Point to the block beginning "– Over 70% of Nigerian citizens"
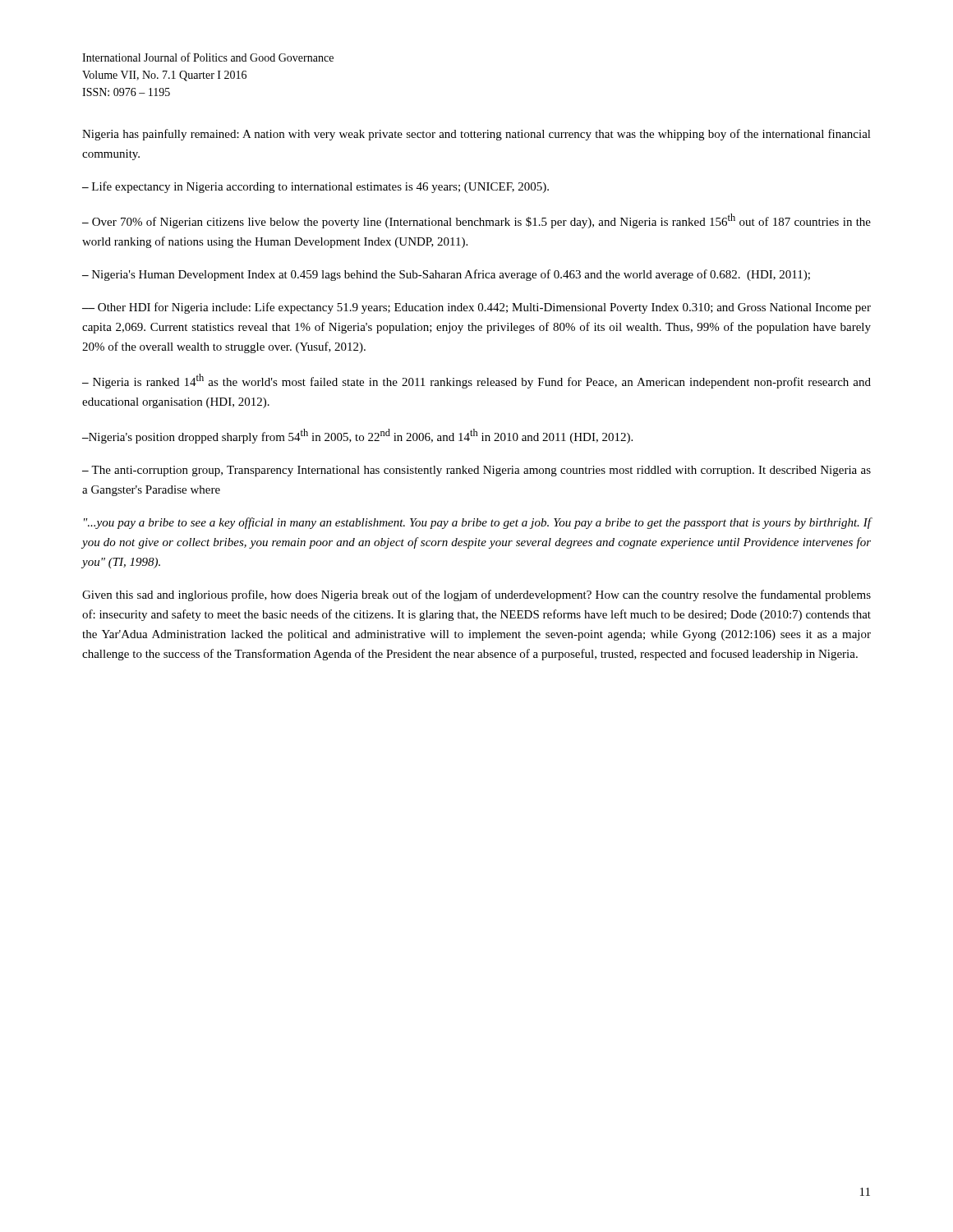 [x=476, y=230]
